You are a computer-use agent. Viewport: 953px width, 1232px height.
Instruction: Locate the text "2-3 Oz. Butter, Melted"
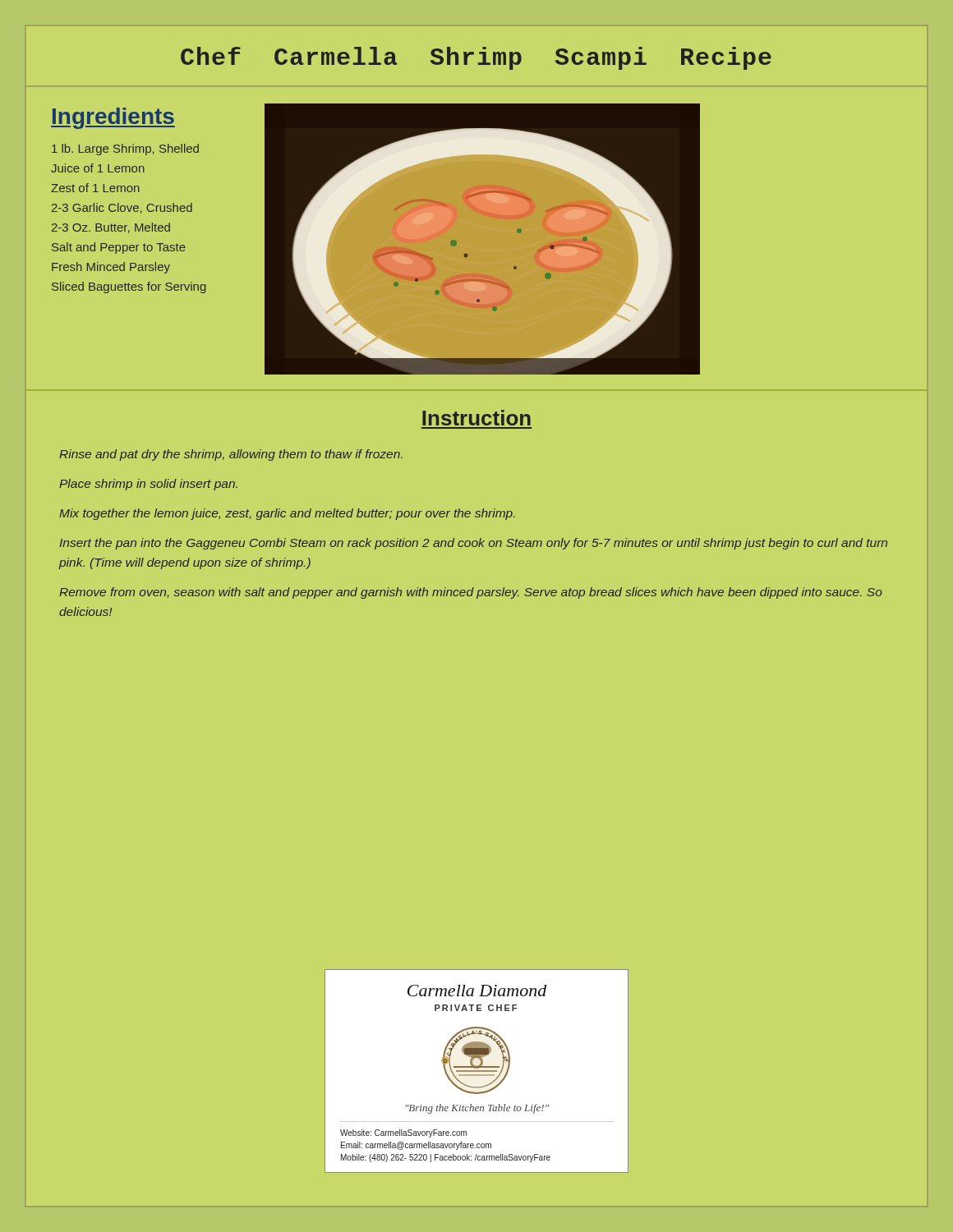(111, 227)
